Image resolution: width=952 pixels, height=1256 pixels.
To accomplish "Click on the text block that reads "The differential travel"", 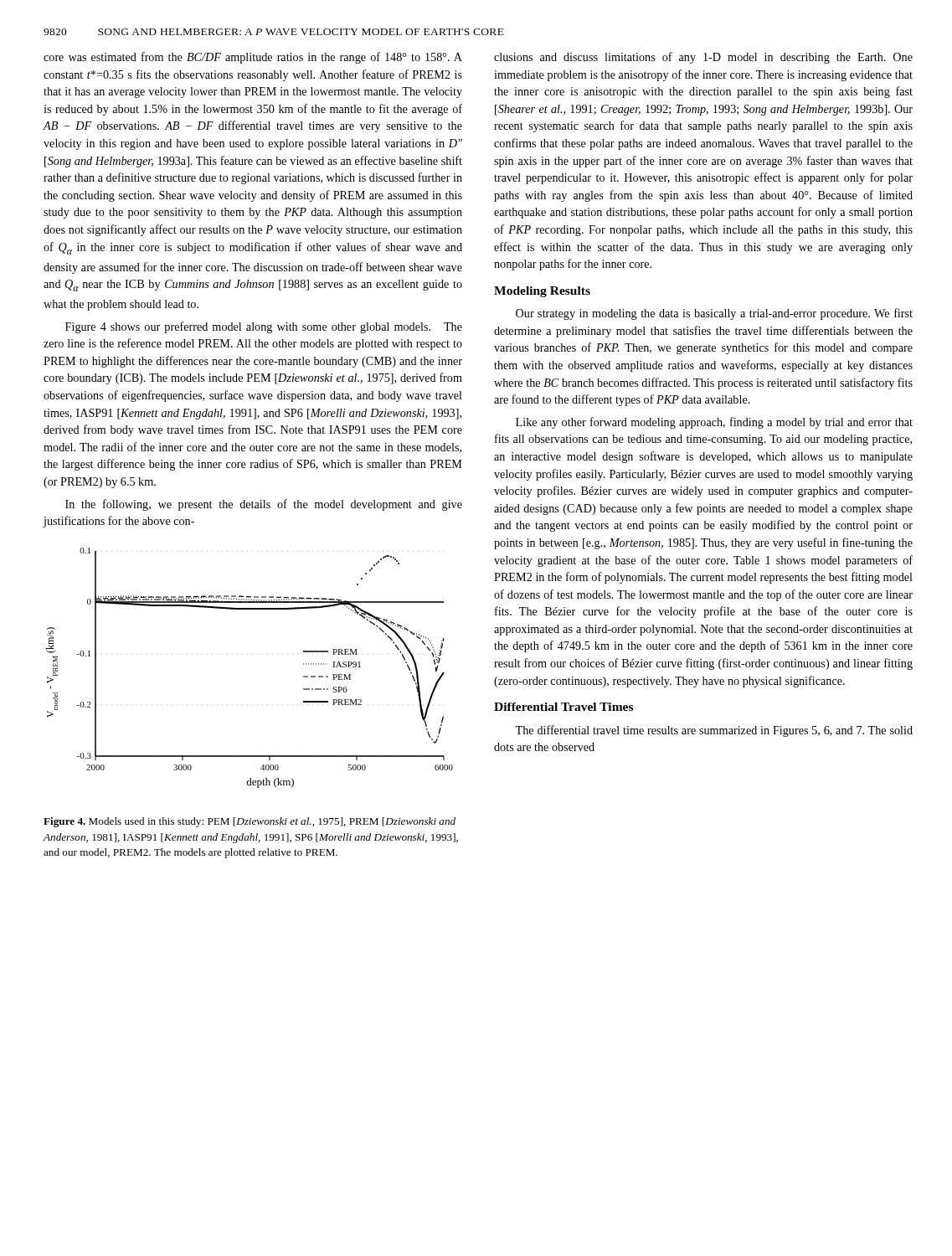I will click(x=703, y=739).
